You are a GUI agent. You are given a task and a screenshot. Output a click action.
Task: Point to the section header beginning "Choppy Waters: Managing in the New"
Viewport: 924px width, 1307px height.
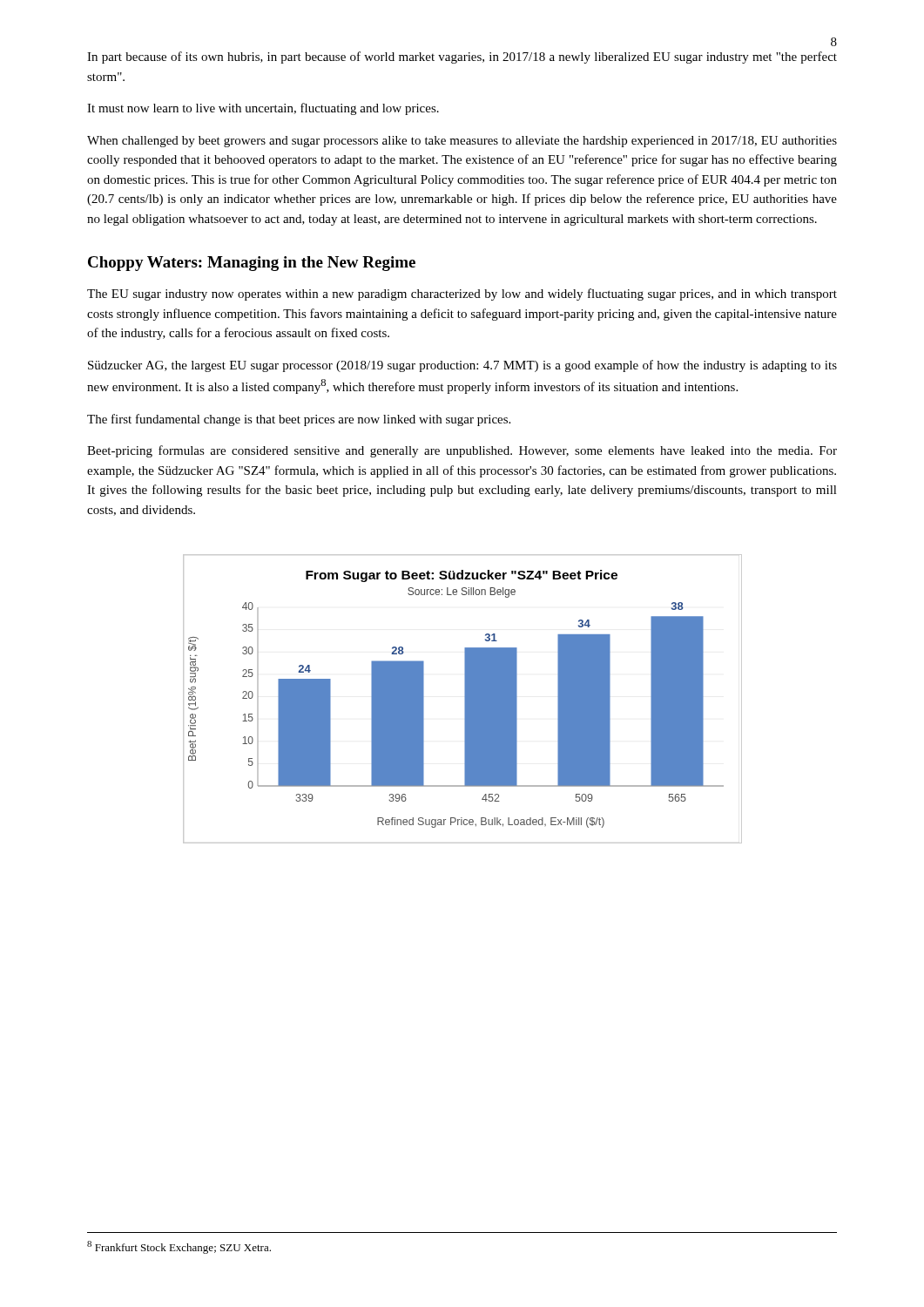(x=252, y=264)
